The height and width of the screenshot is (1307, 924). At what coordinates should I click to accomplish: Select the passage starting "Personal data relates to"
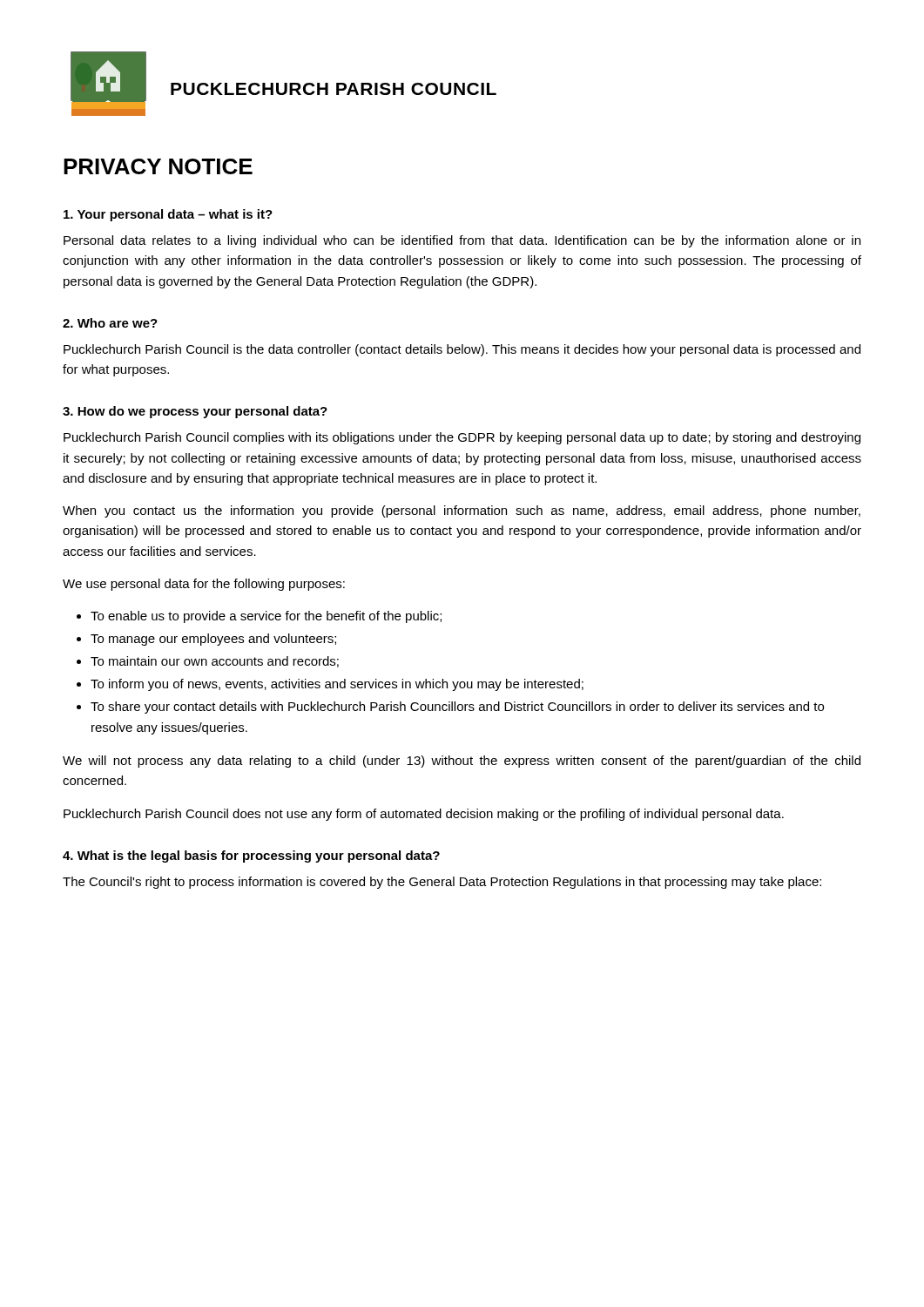(462, 260)
